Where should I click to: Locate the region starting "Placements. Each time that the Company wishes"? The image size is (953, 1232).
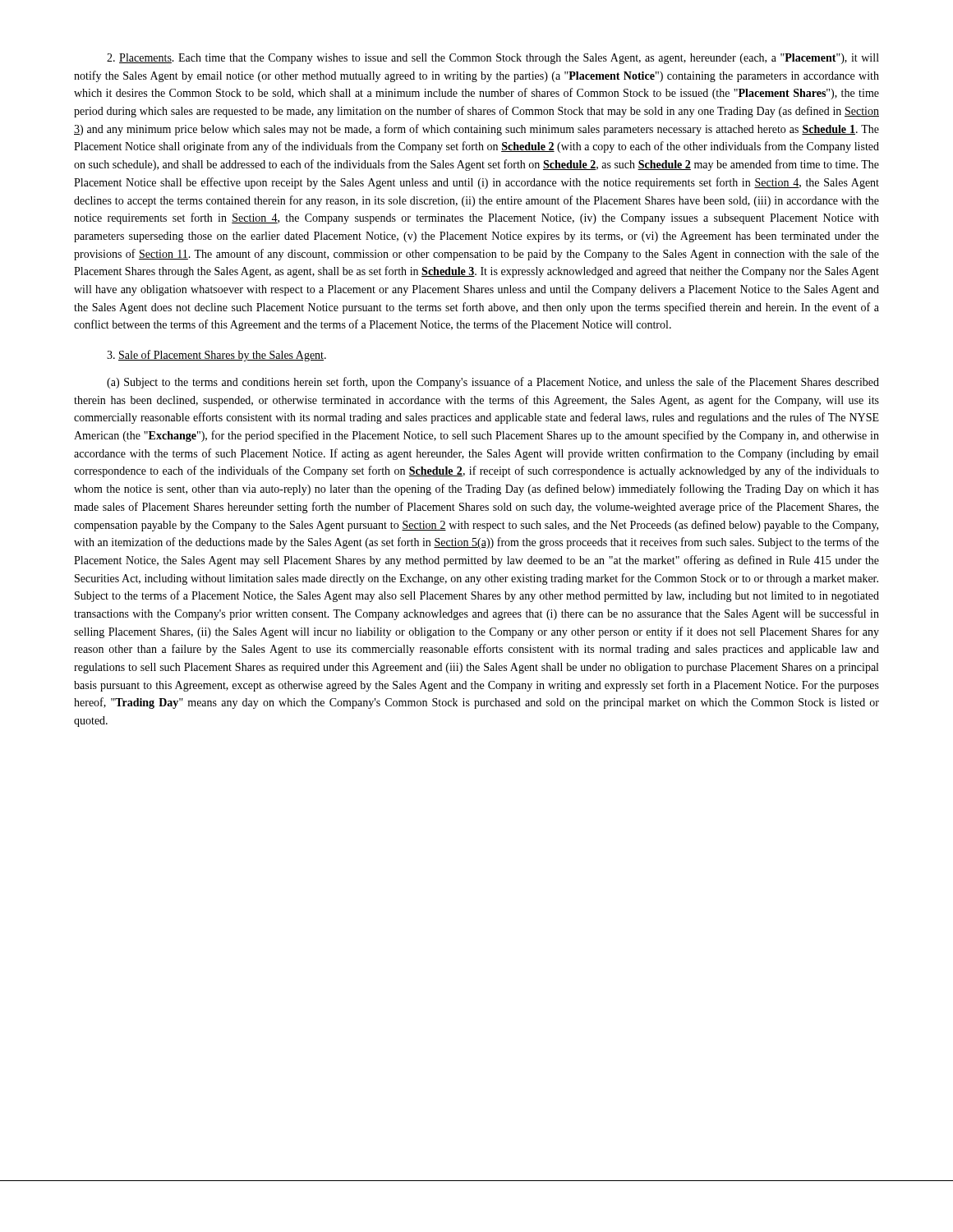[476, 192]
